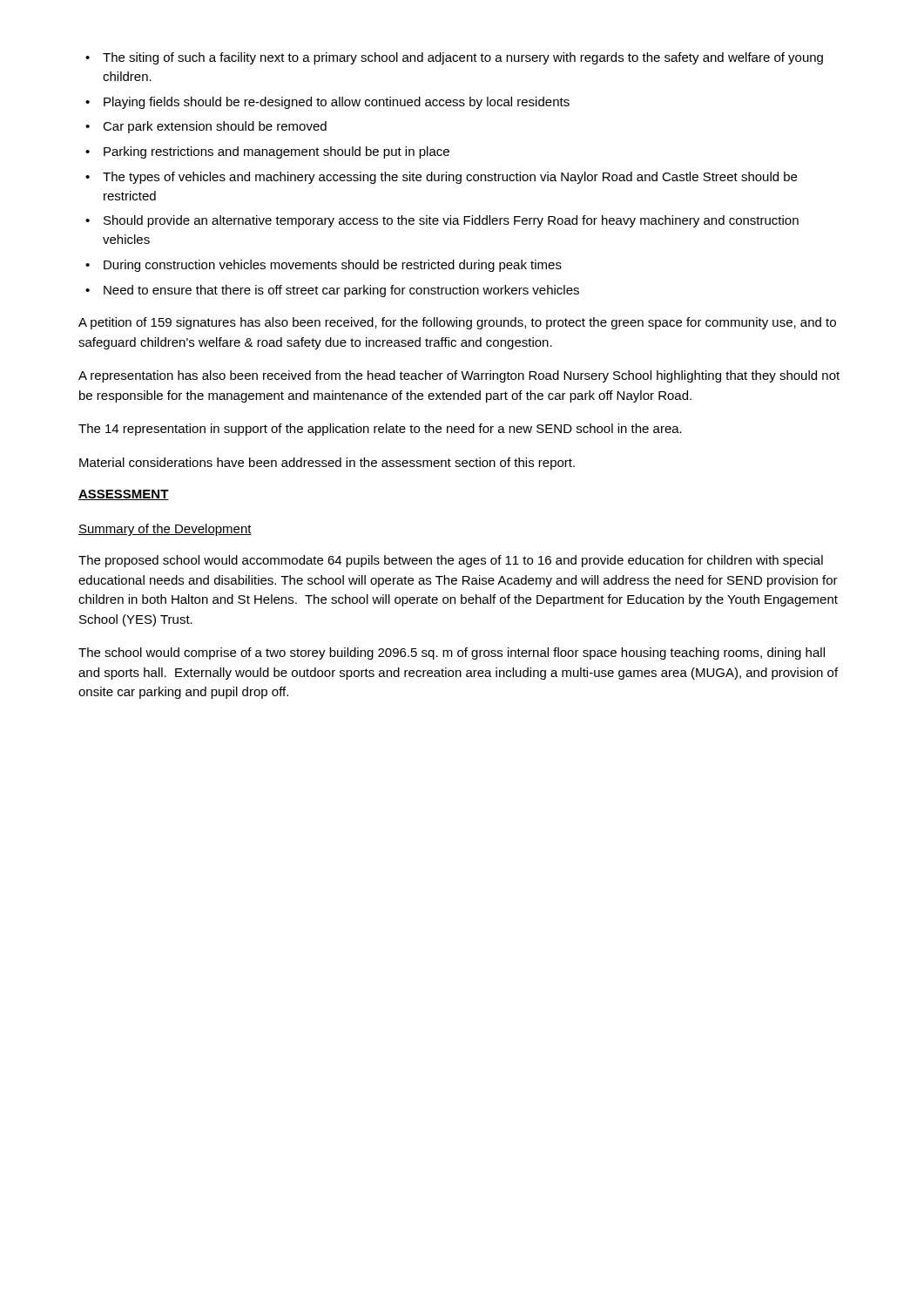
Task: Click on the text starting "A representation has also been received from the"
Action: tap(459, 385)
